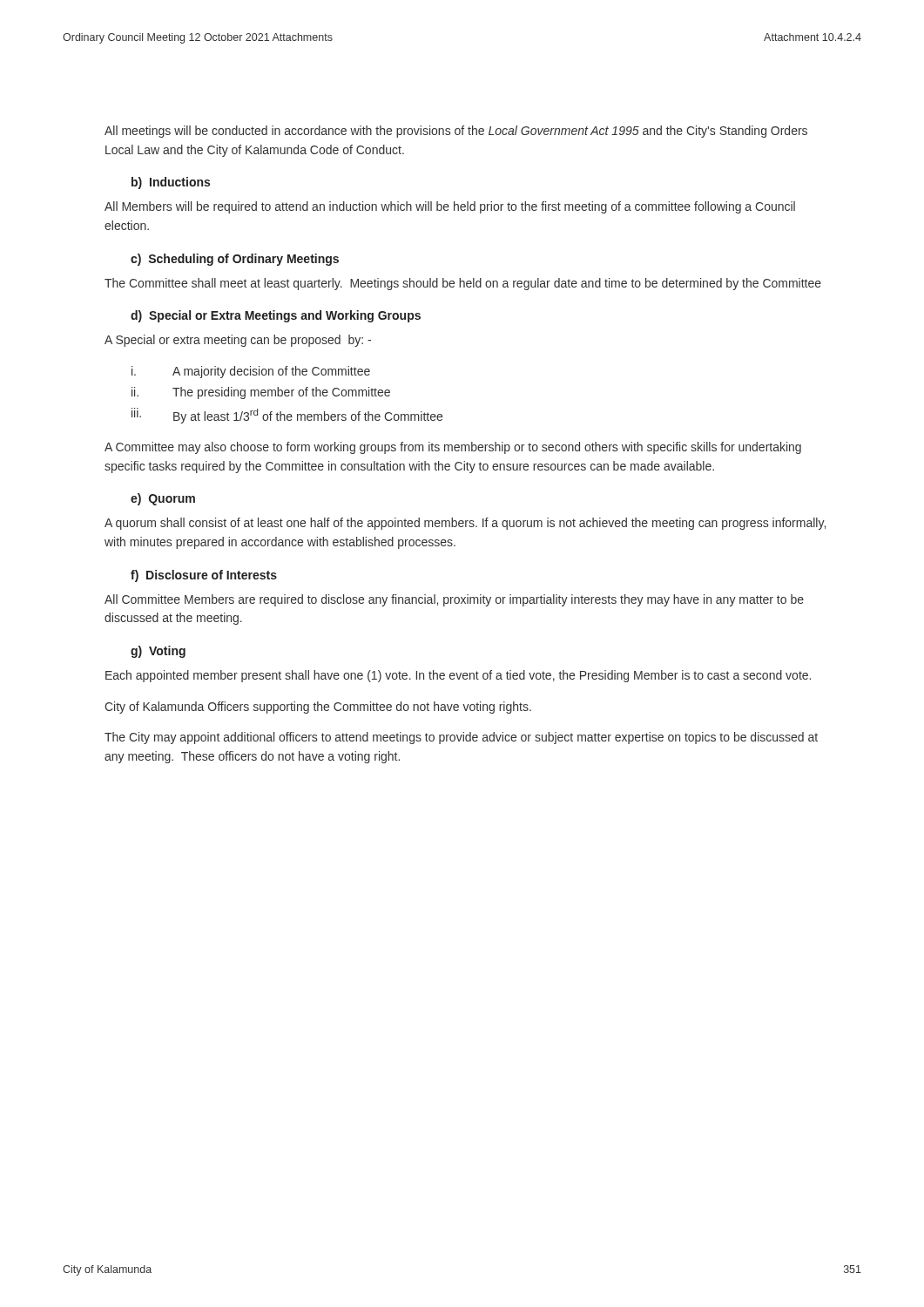Point to the passage starting "City of Kalamunda Officers"
This screenshot has height=1307, width=924.
pos(318,706)
